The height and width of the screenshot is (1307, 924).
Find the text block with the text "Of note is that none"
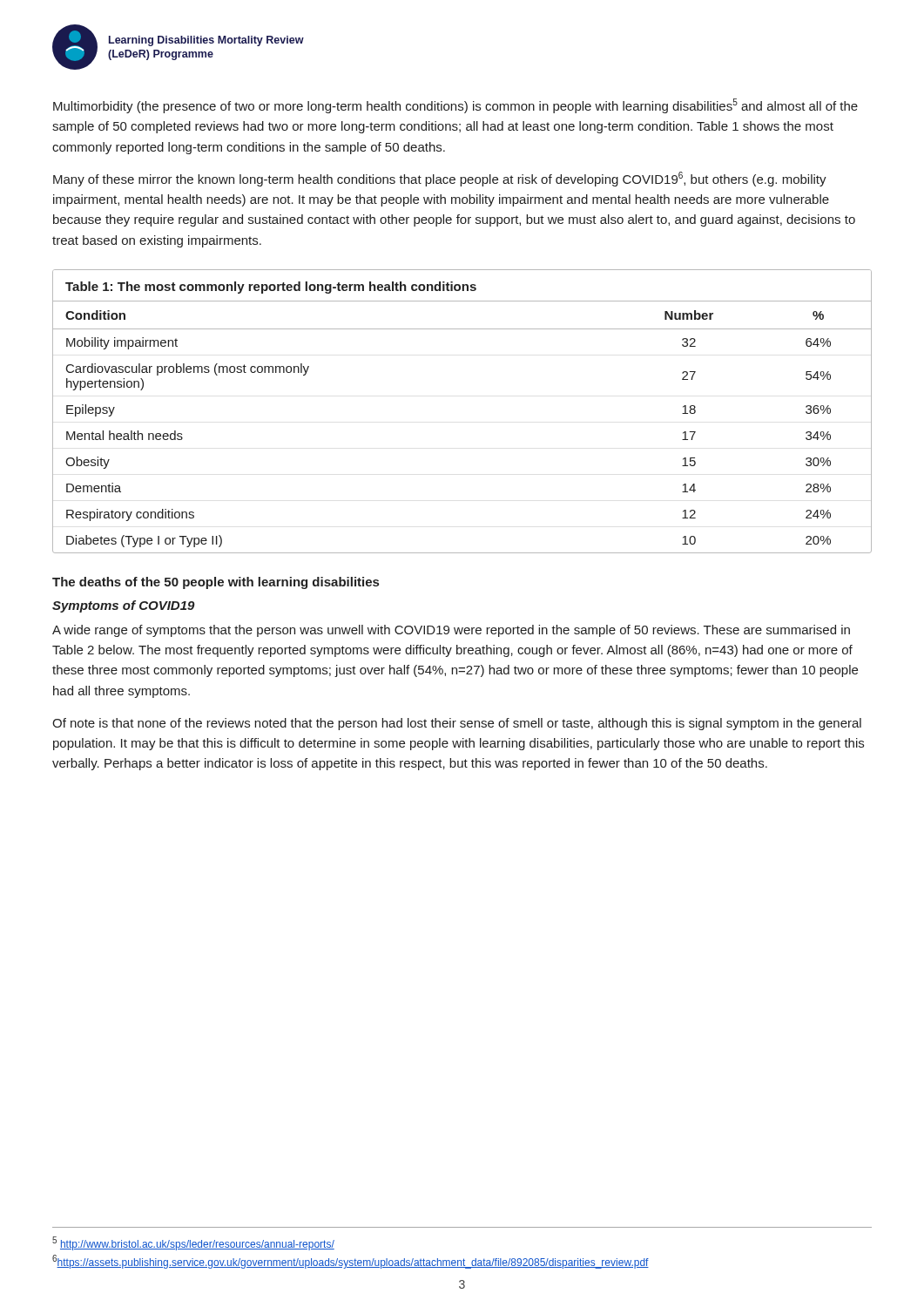coord(458,743)
